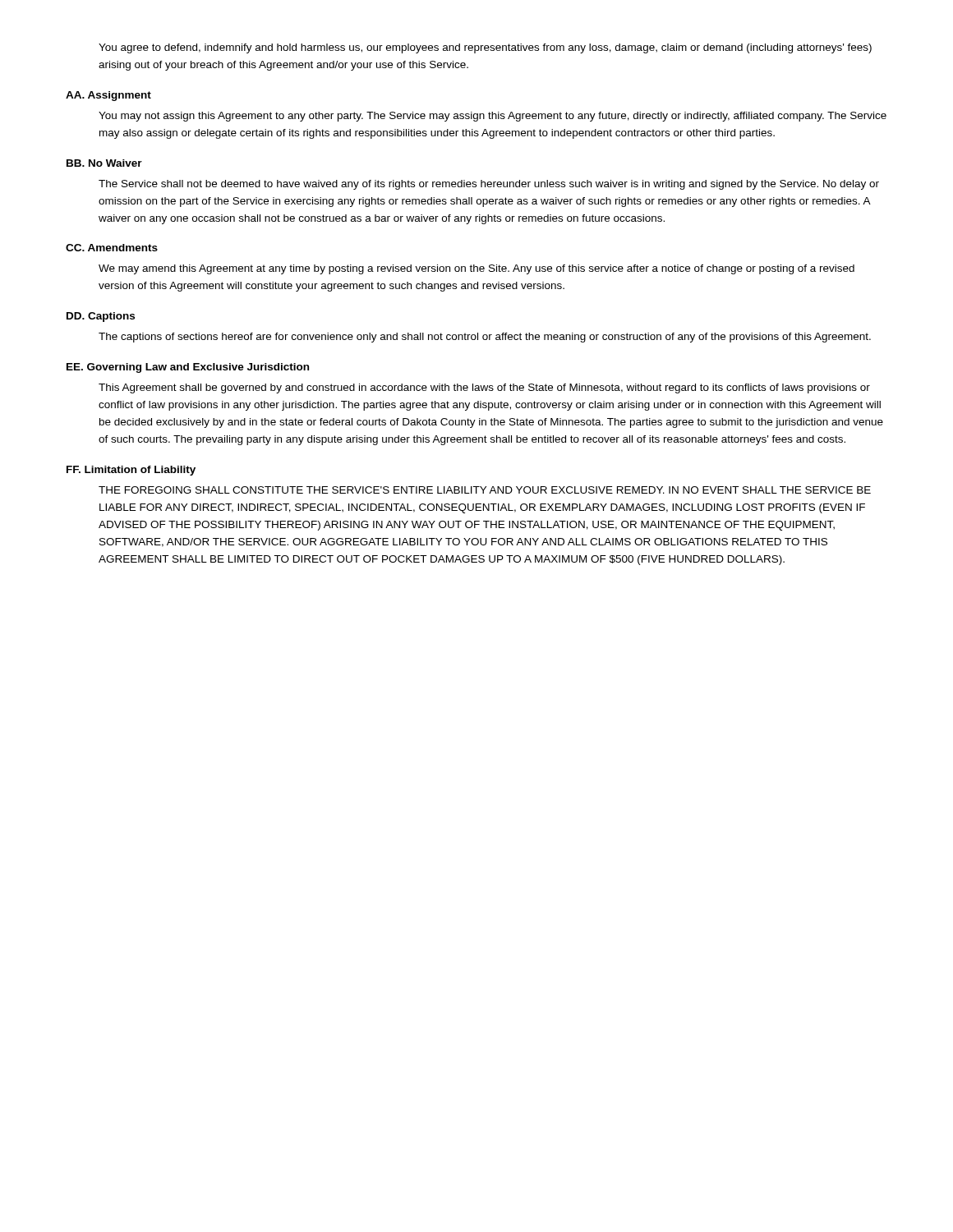Point to "DD. Captions"
Image resolution: width=953 pixels, height=1232 pixels.
tap(101, 316)
